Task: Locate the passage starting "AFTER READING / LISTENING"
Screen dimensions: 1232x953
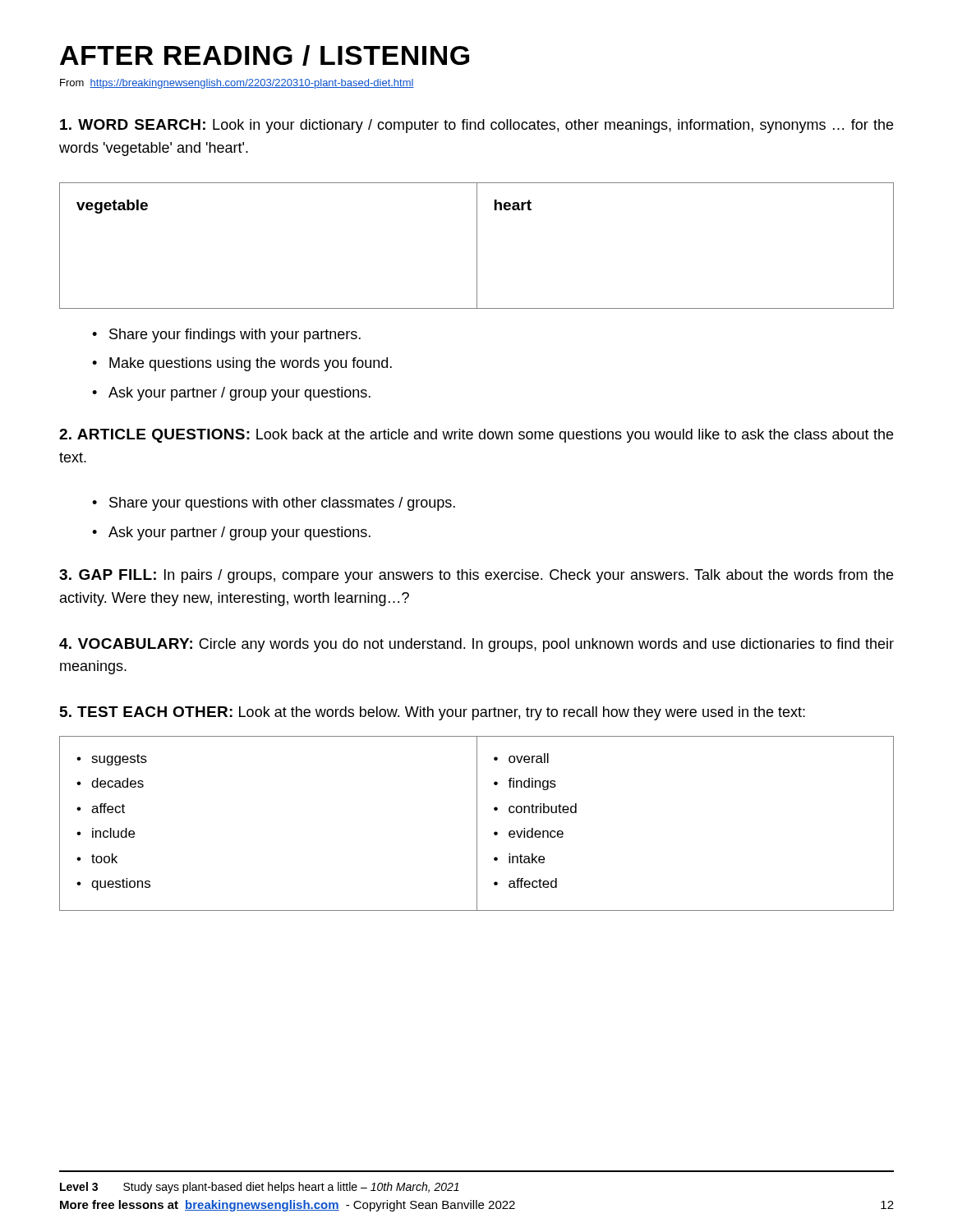Action: click(476, 55)
